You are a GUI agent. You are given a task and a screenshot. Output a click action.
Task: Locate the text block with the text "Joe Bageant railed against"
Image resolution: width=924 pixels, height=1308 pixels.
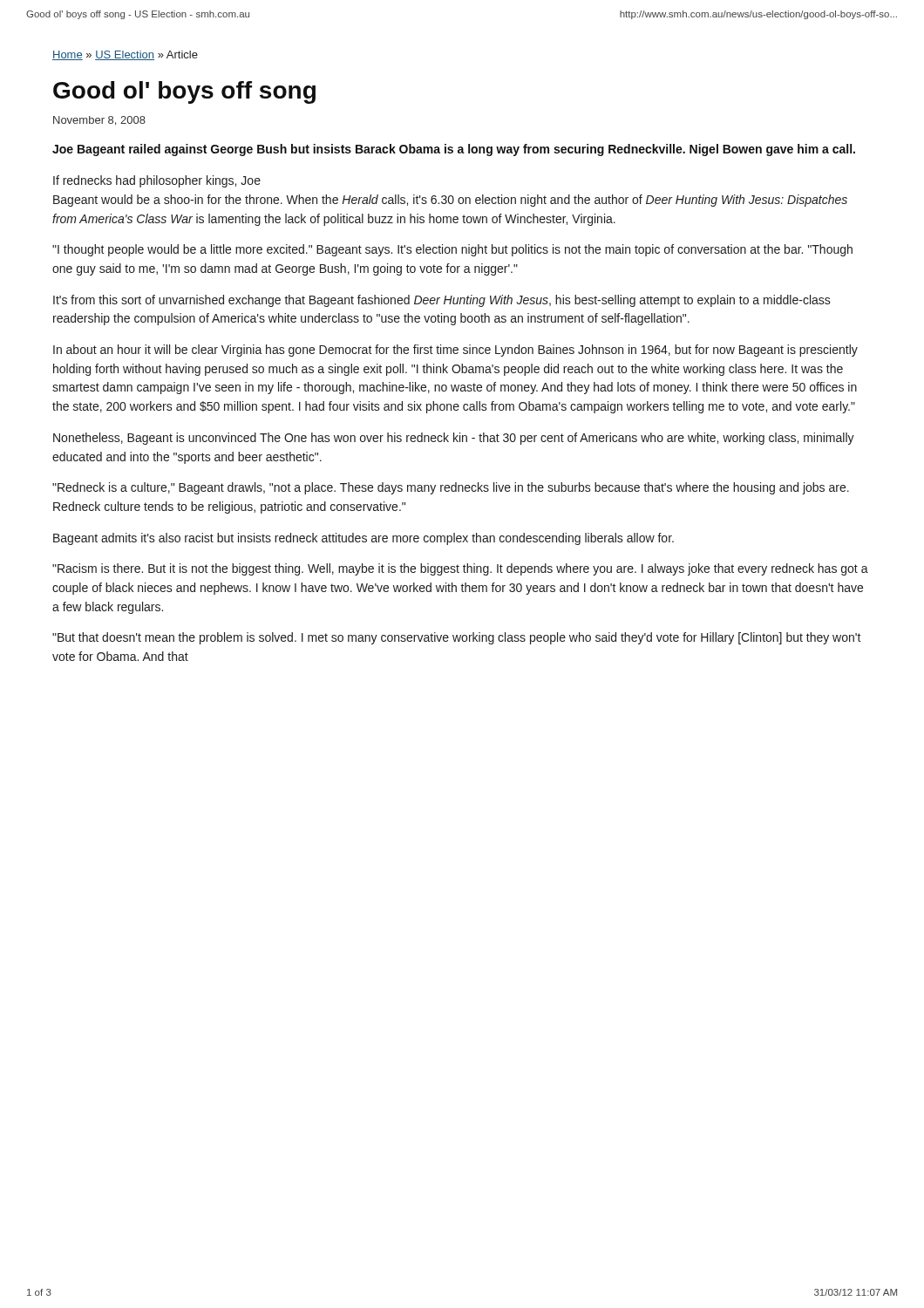tap(454, 149)
